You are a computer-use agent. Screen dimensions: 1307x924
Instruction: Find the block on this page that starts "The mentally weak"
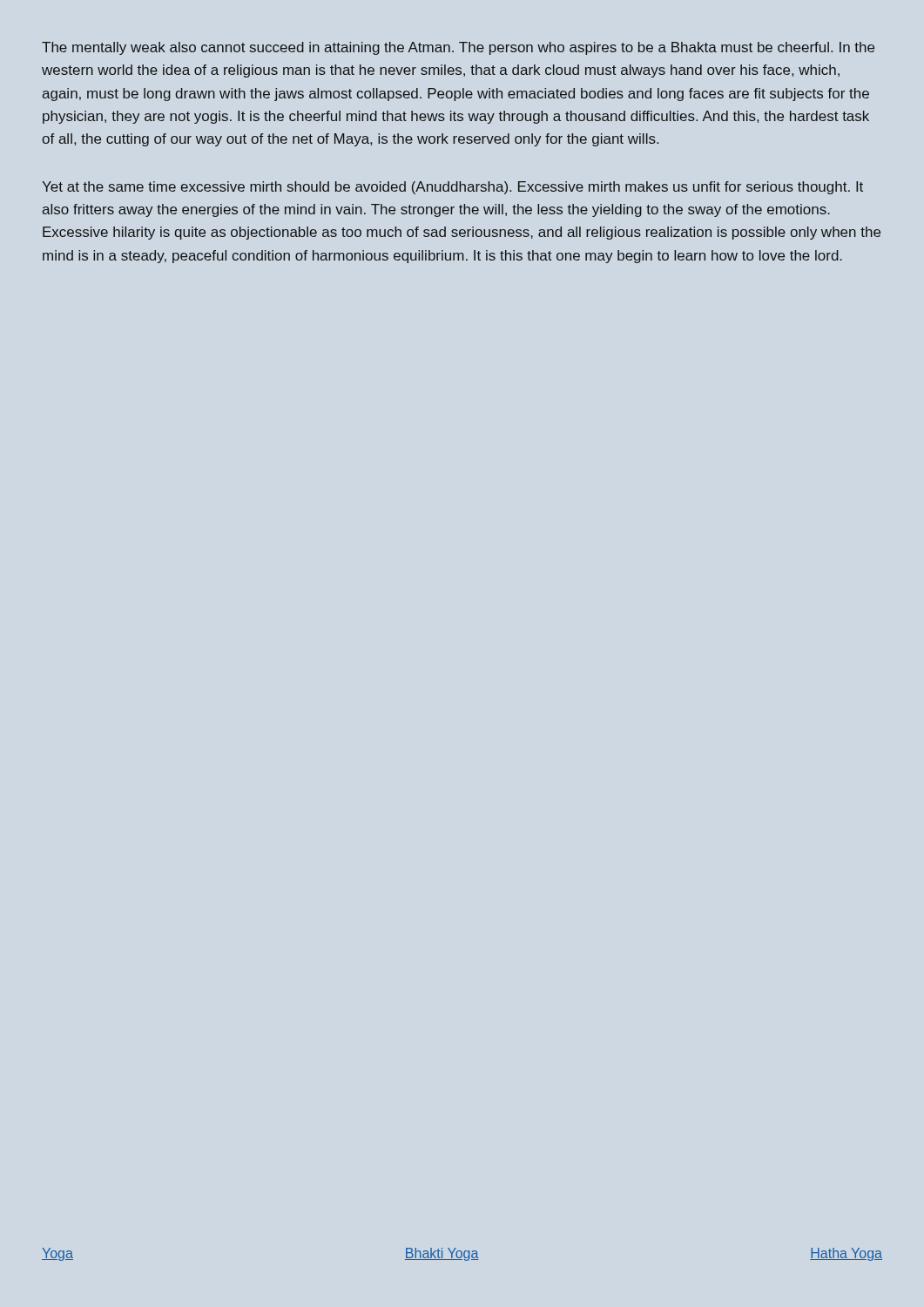458,93
